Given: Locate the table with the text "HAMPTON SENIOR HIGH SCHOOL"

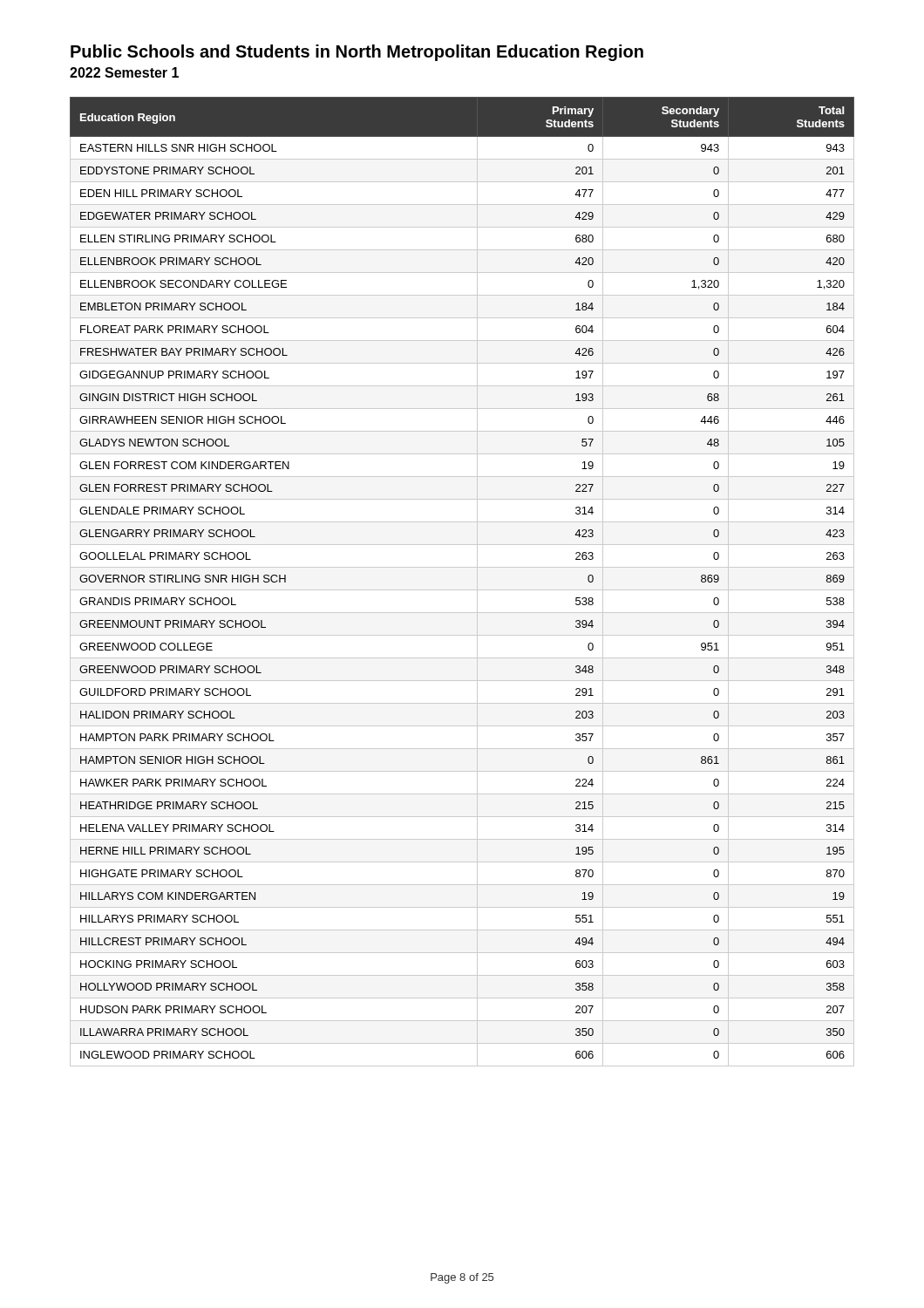Looking at the screenshot, I should 462,582.
